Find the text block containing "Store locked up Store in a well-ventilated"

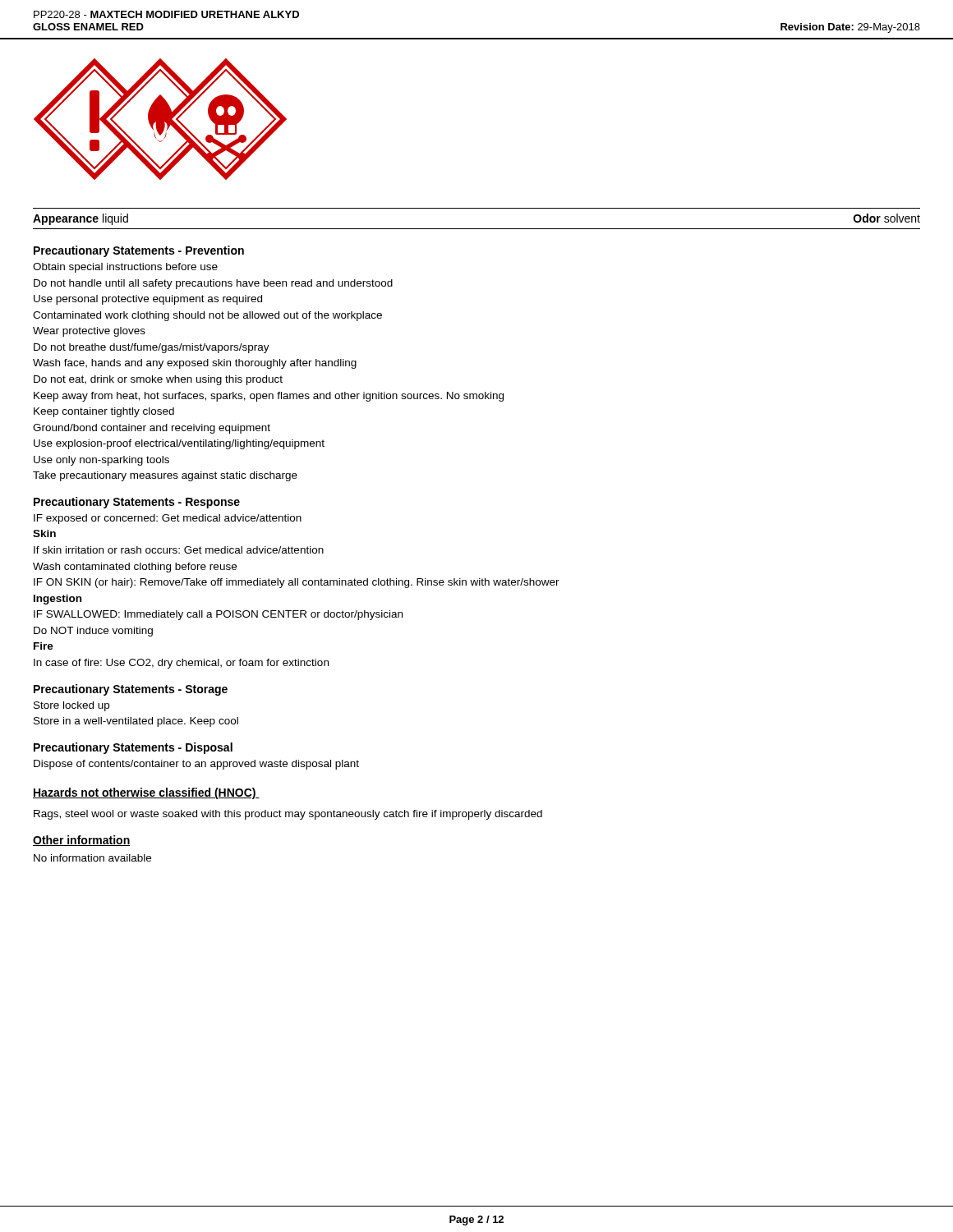pyautogui.click(x=136, y=713)
